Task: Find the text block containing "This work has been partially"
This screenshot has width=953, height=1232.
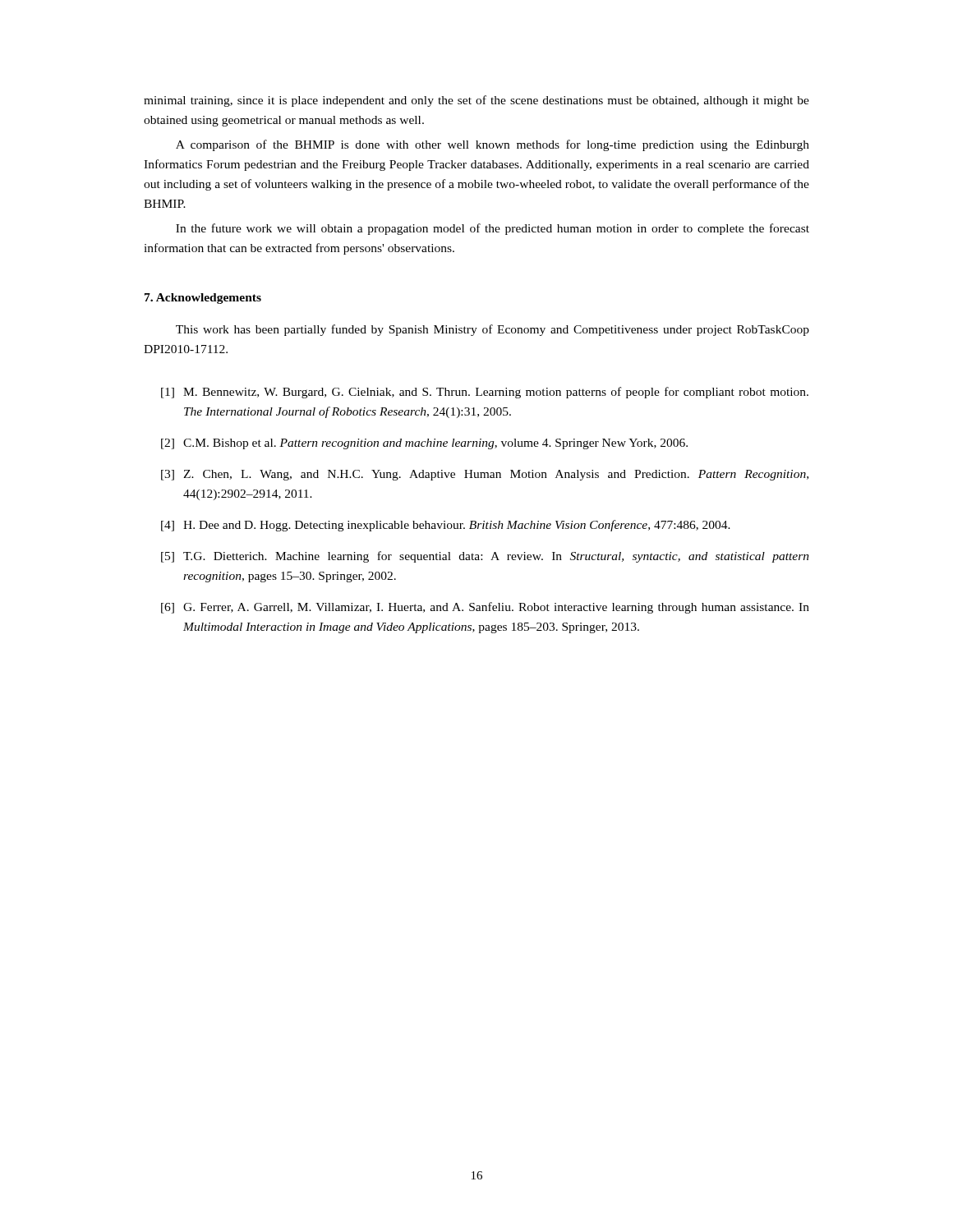Action: pos(476,338)
